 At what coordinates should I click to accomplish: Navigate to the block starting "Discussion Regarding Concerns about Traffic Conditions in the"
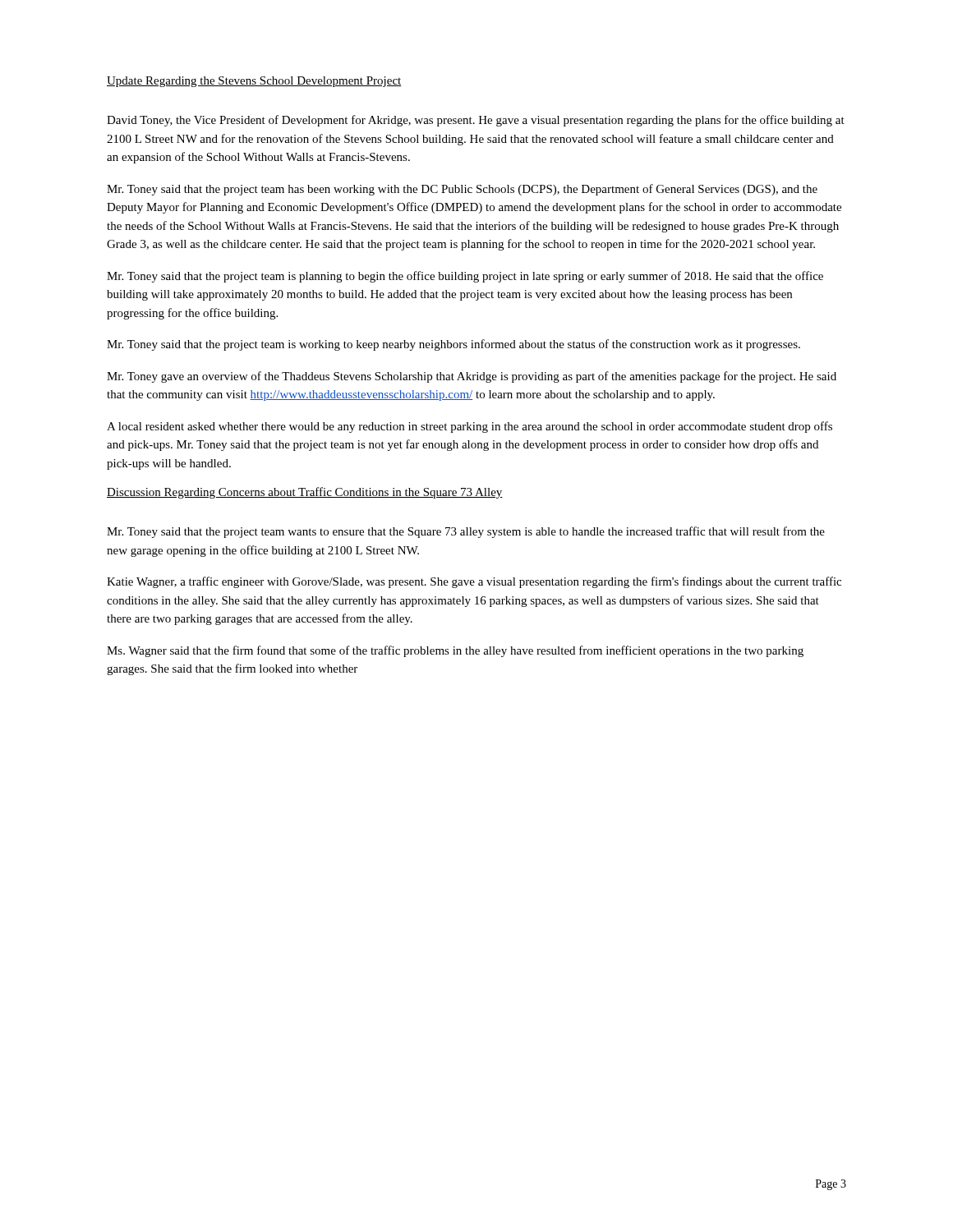pos(305,492)
